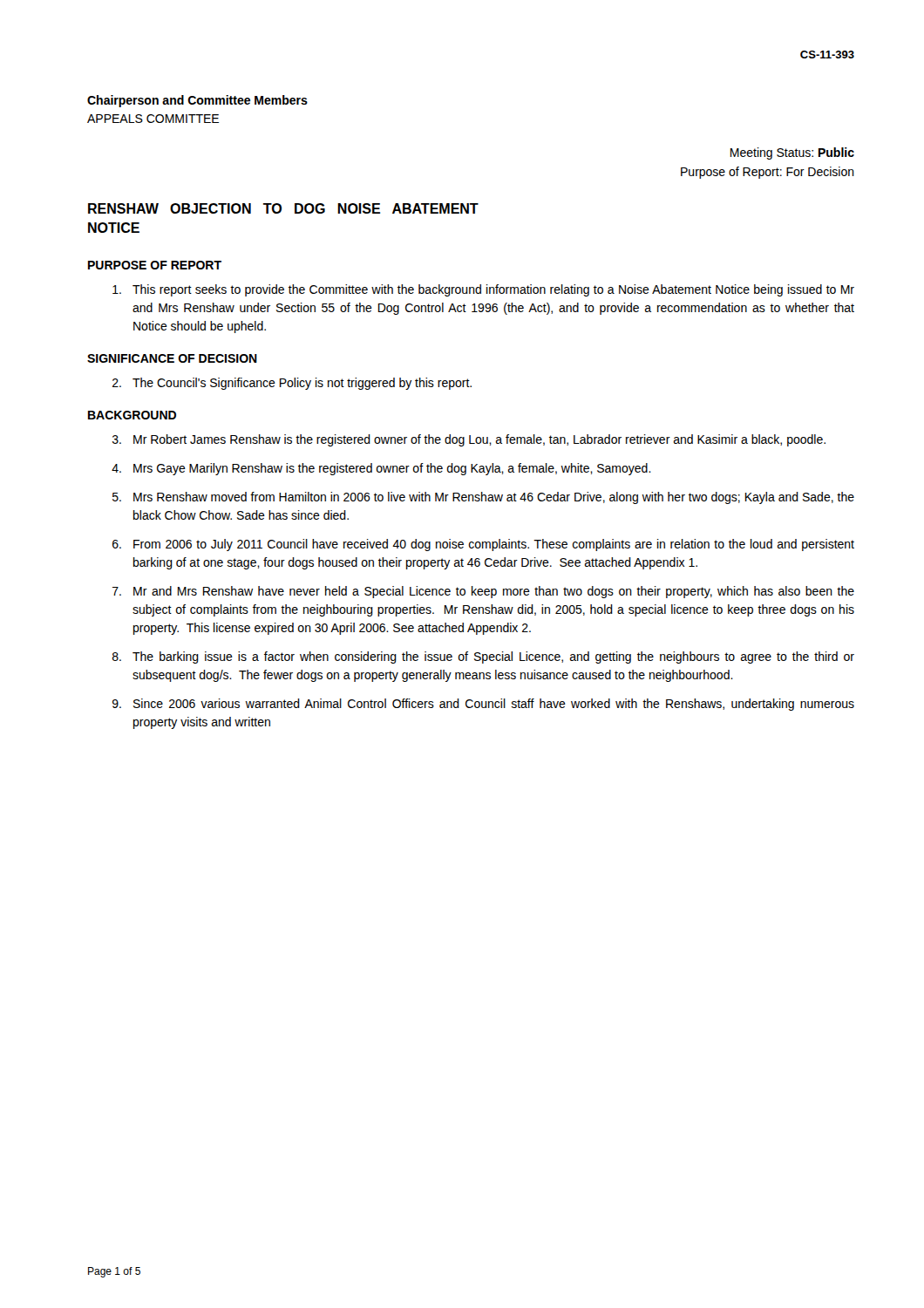
Task: Point to the block starting "4. Mrs Gaye Marilyn Renshaw is the"
Action: [x=471, y=469]
